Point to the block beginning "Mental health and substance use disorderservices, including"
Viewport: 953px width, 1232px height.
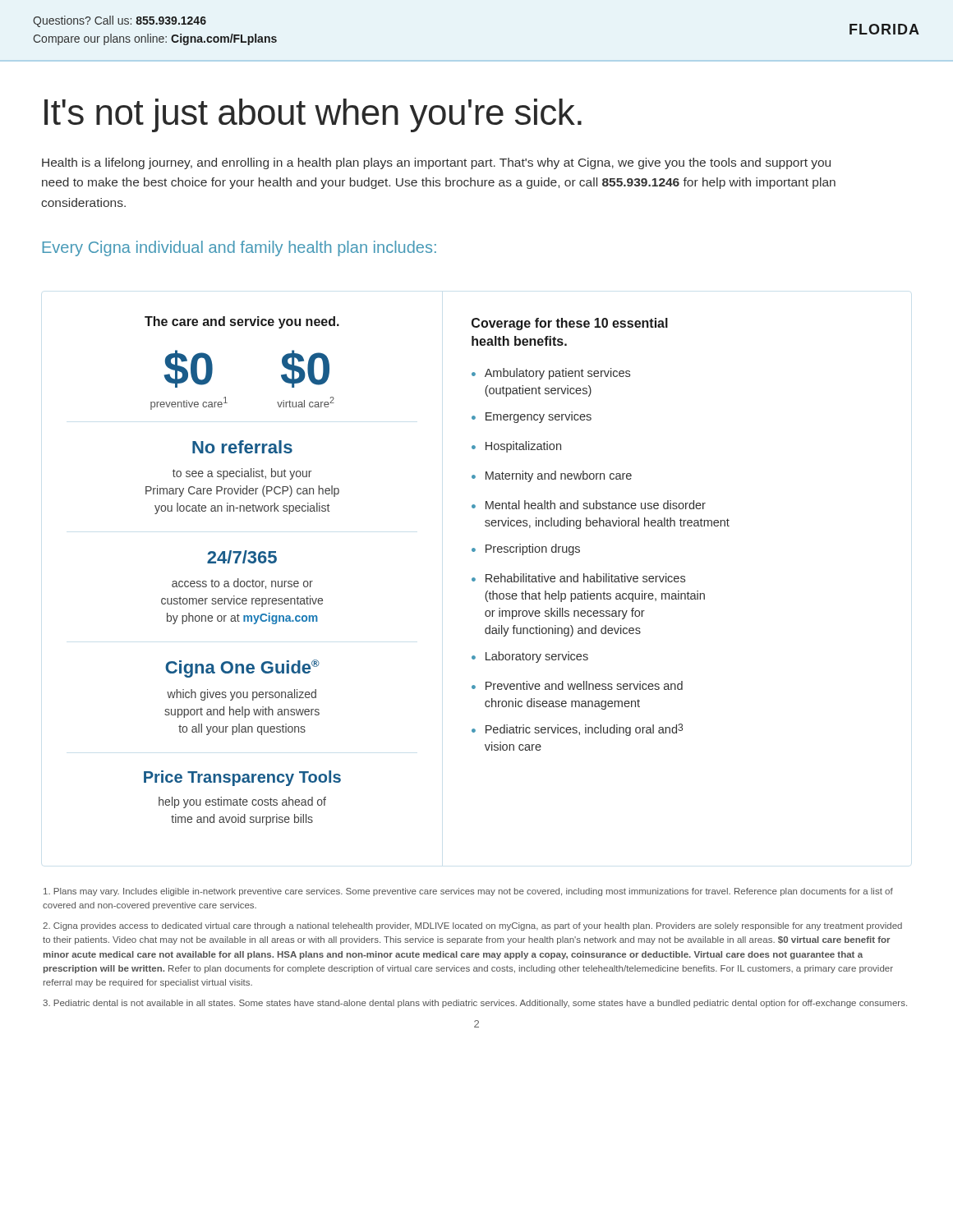607,514
